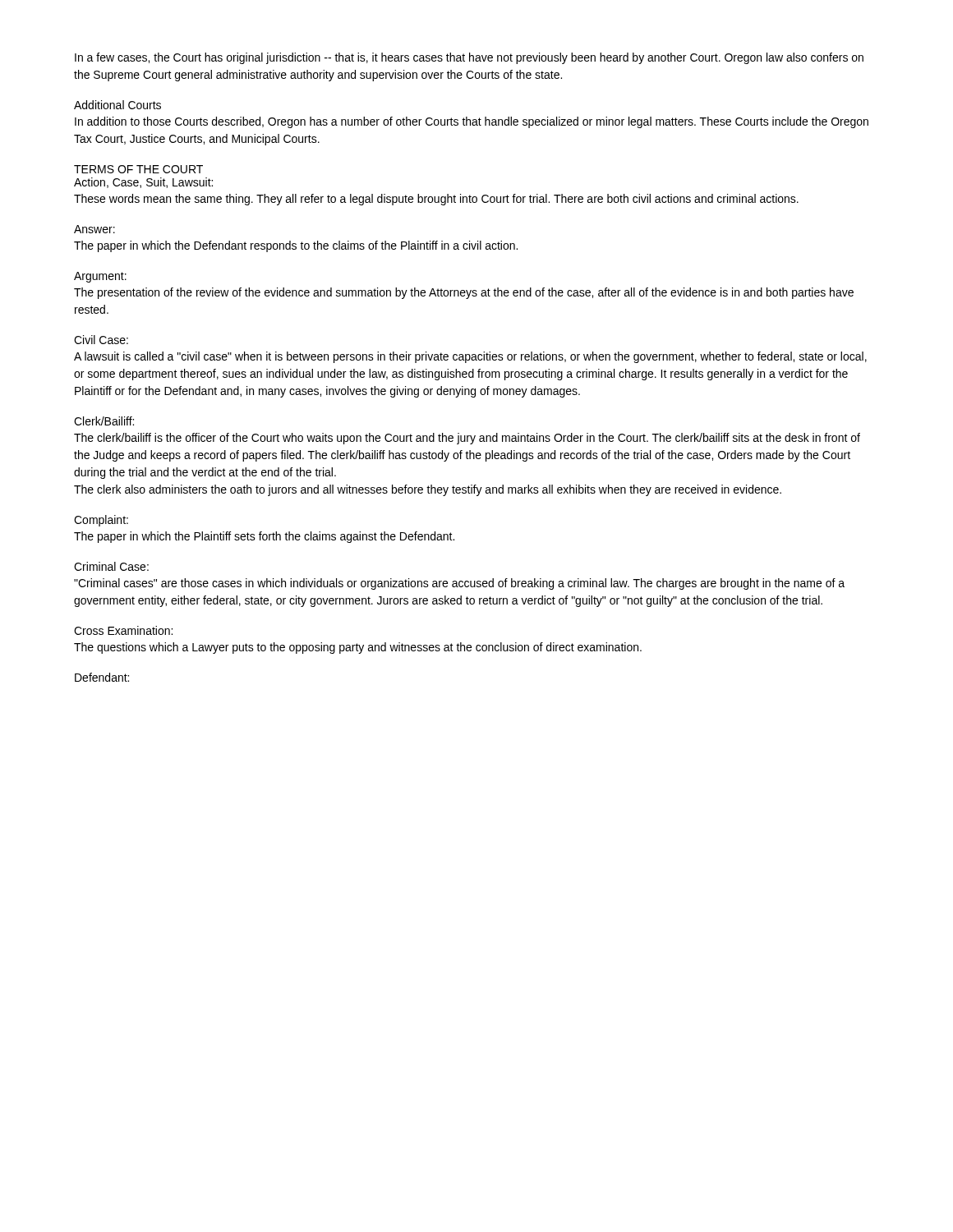Find the block on this page that starts "The presentation of"
The height and width of the screenshot is (1232, 953).
coord(464,301)
